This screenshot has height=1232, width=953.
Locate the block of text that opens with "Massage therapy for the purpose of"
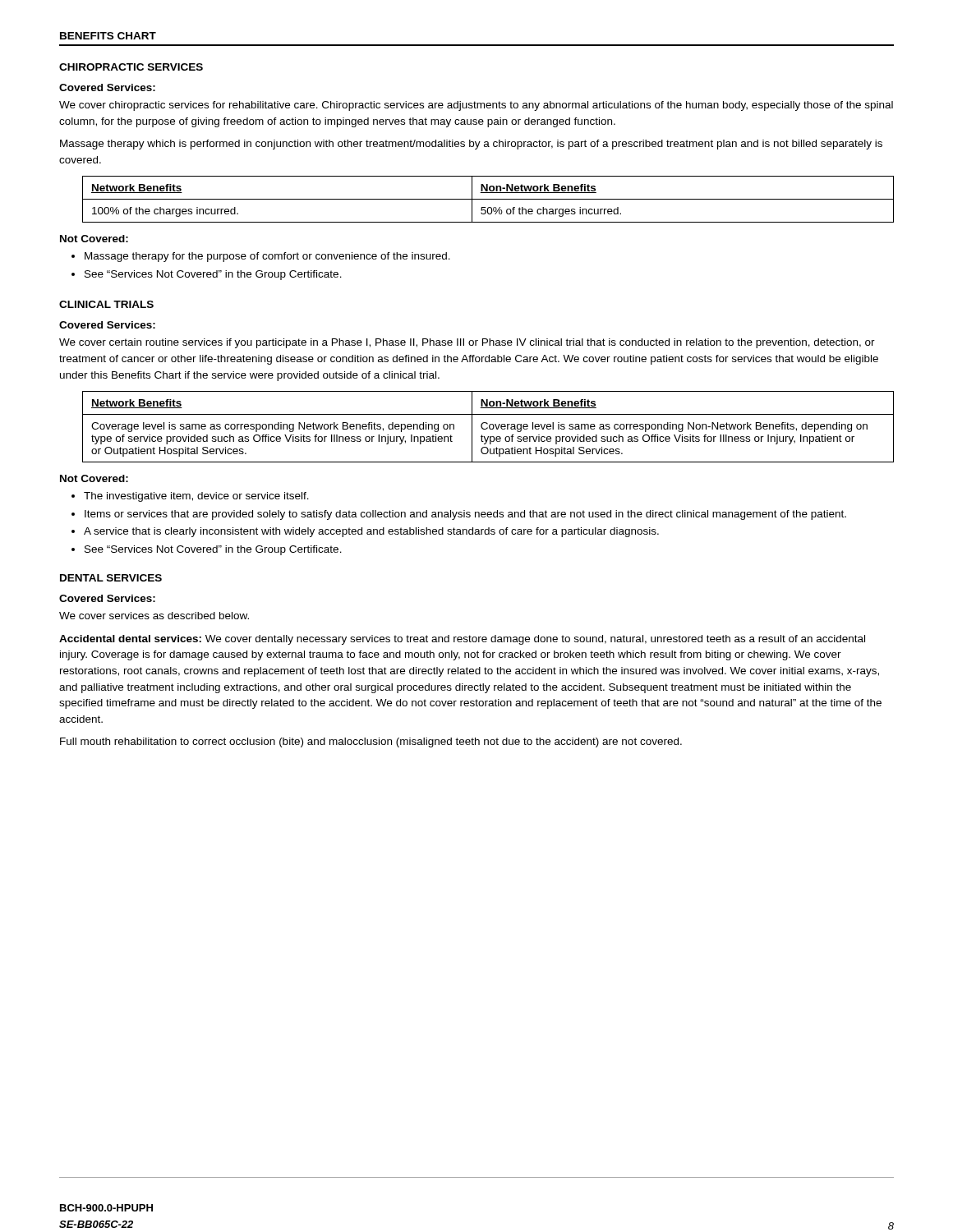pos(261,257)
